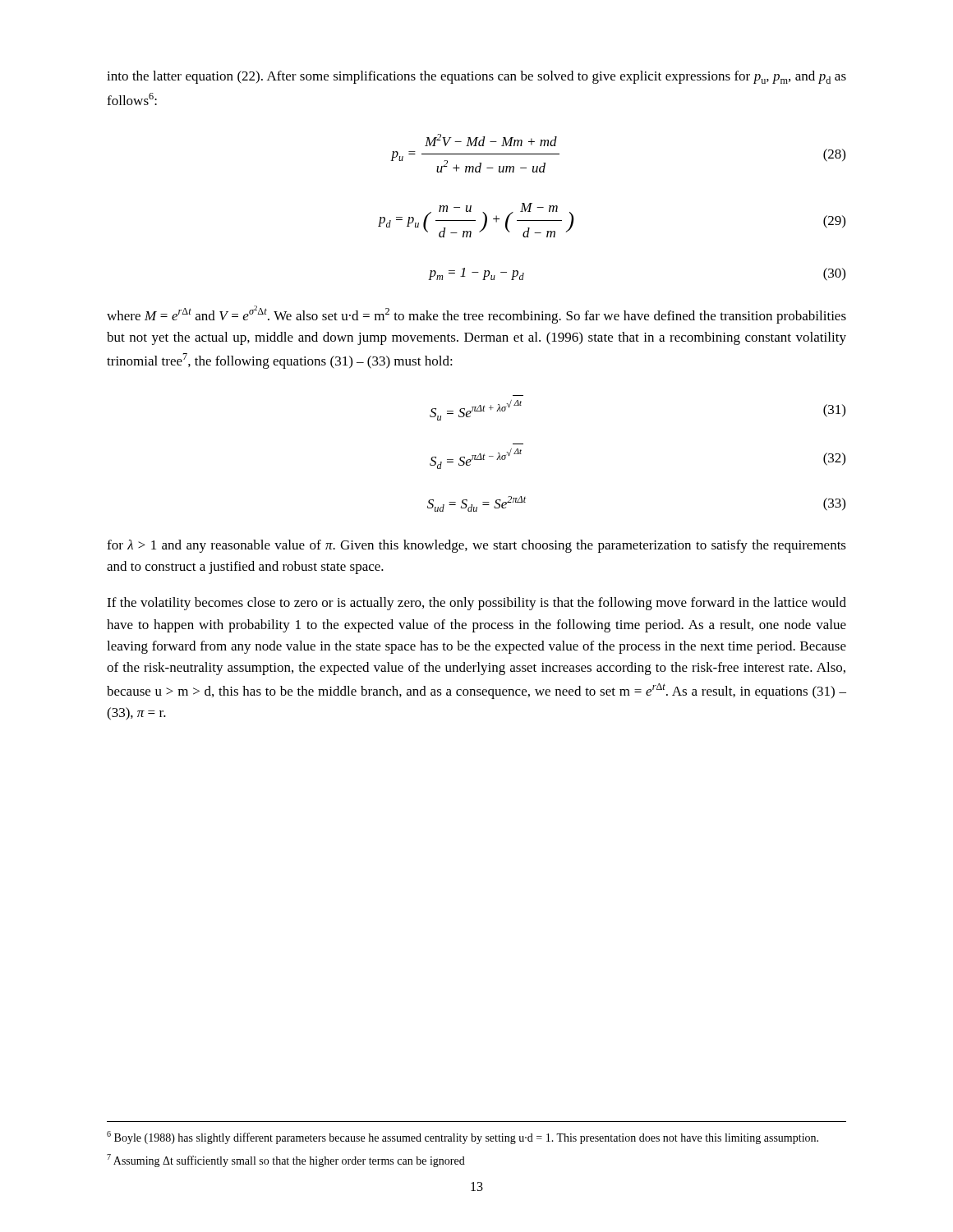The width and height of the screenshot is (953, 1232).
Task: Locate the region starting "into the latter equation (22). After some simplifications"
Action: click(x=476, y=88)
